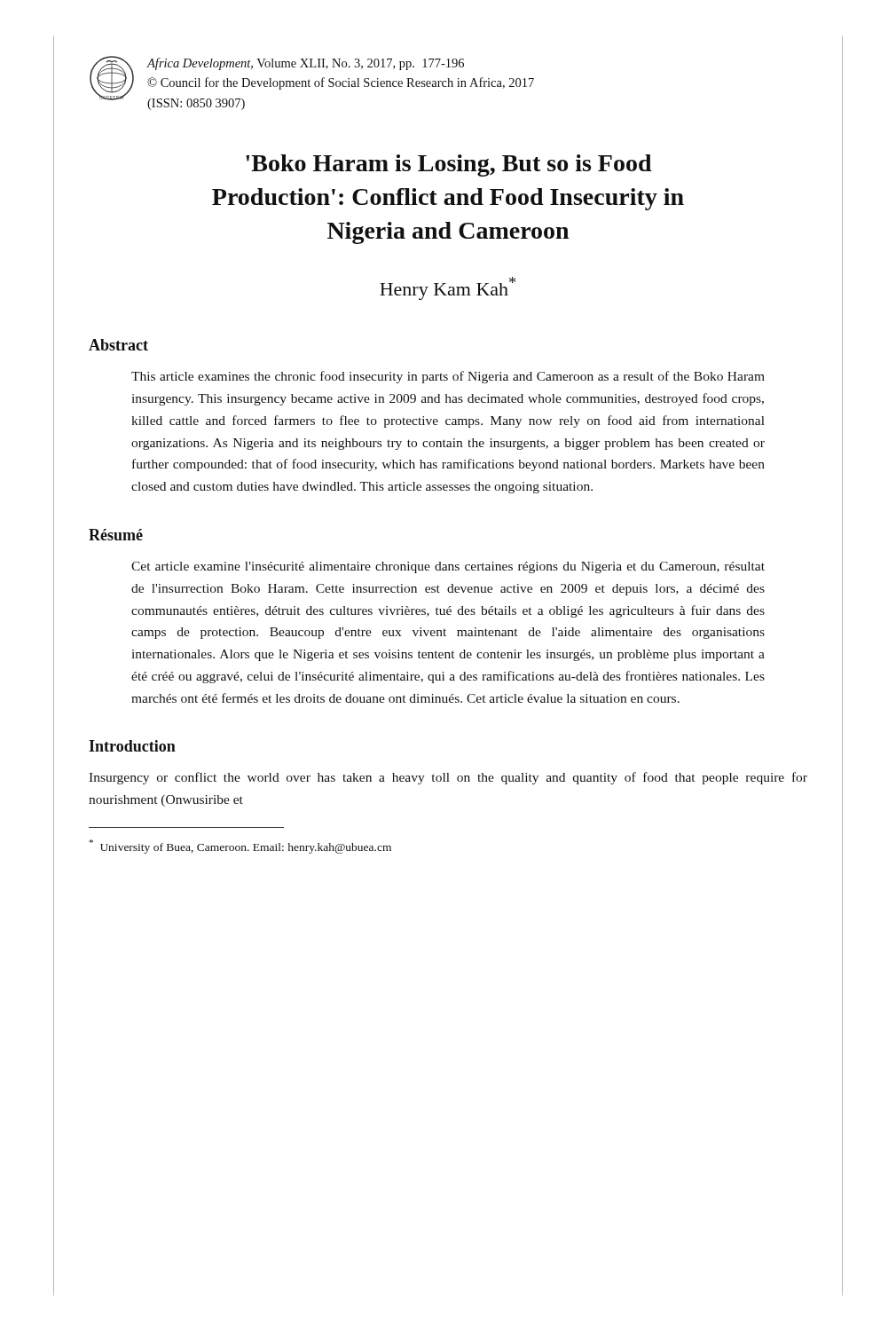Click on the text starting "'Boko Haram is Losing, But so is"

448,197
